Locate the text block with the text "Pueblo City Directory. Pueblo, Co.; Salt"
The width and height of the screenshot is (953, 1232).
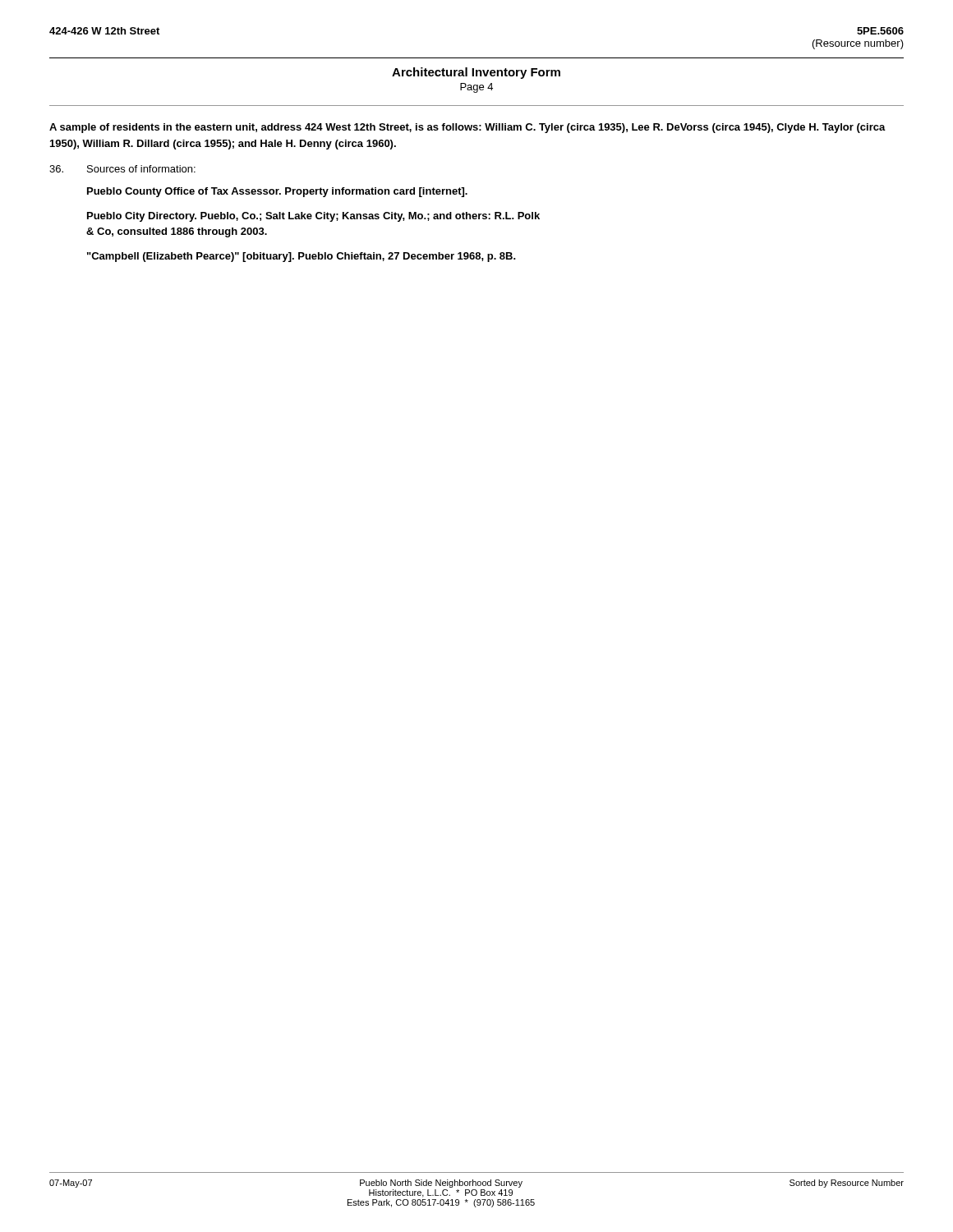coord(313,223)
